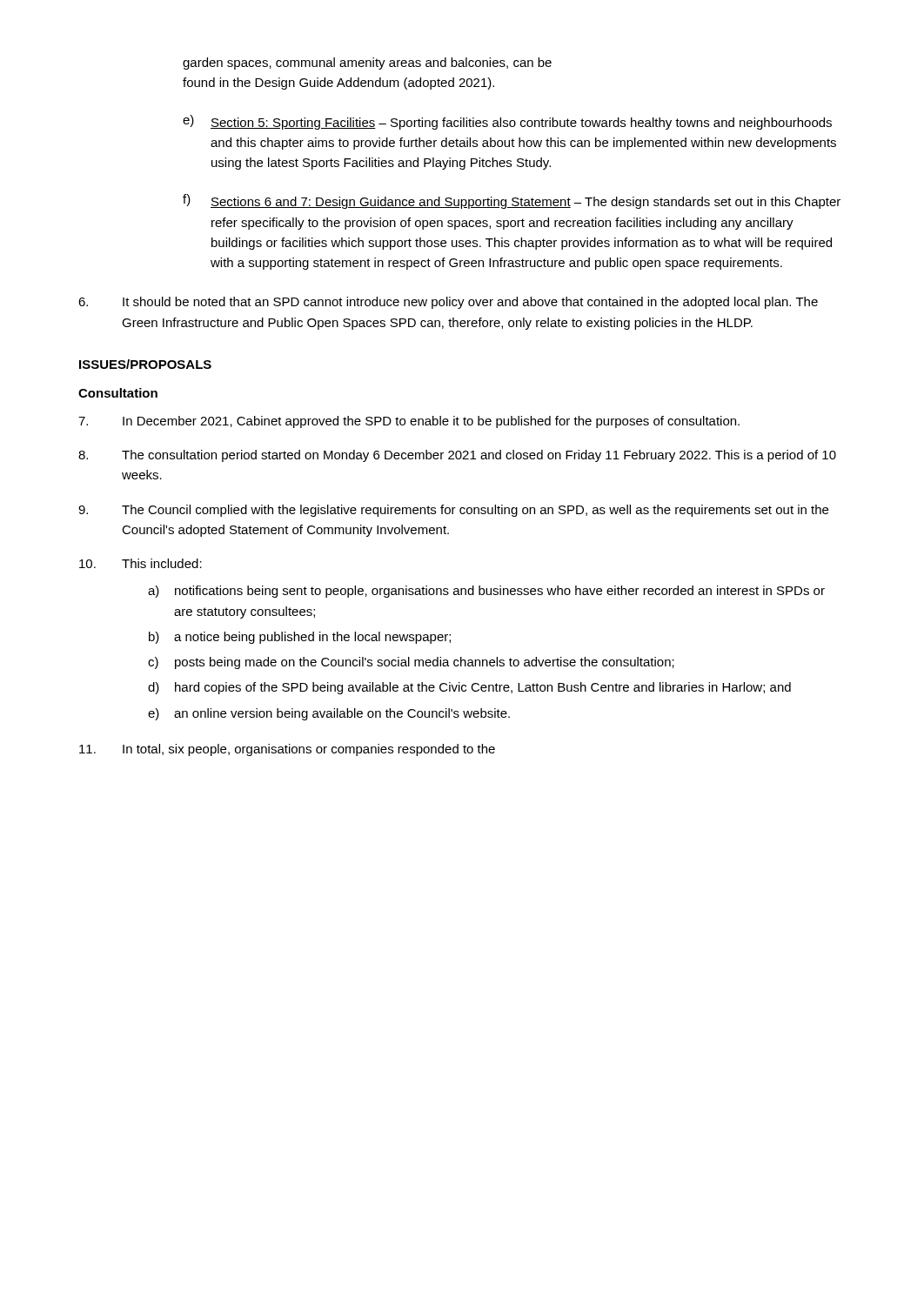The width and height of the screenshot is (924, 1305).
Task: Select the text starting "10. This included:"
Action: (141, 563)
